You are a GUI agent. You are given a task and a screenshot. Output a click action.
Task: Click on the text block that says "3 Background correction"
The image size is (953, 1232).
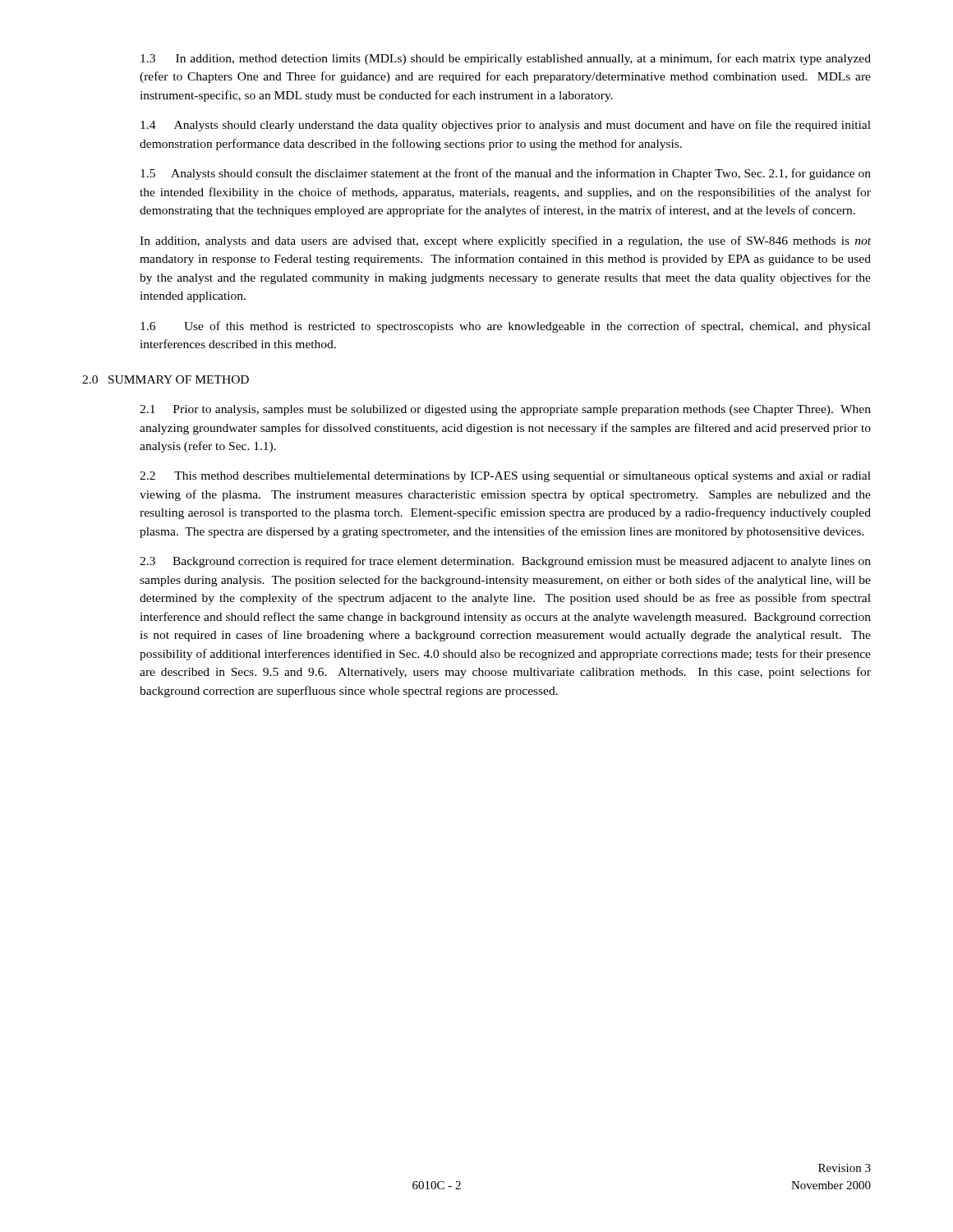(476, 626)
